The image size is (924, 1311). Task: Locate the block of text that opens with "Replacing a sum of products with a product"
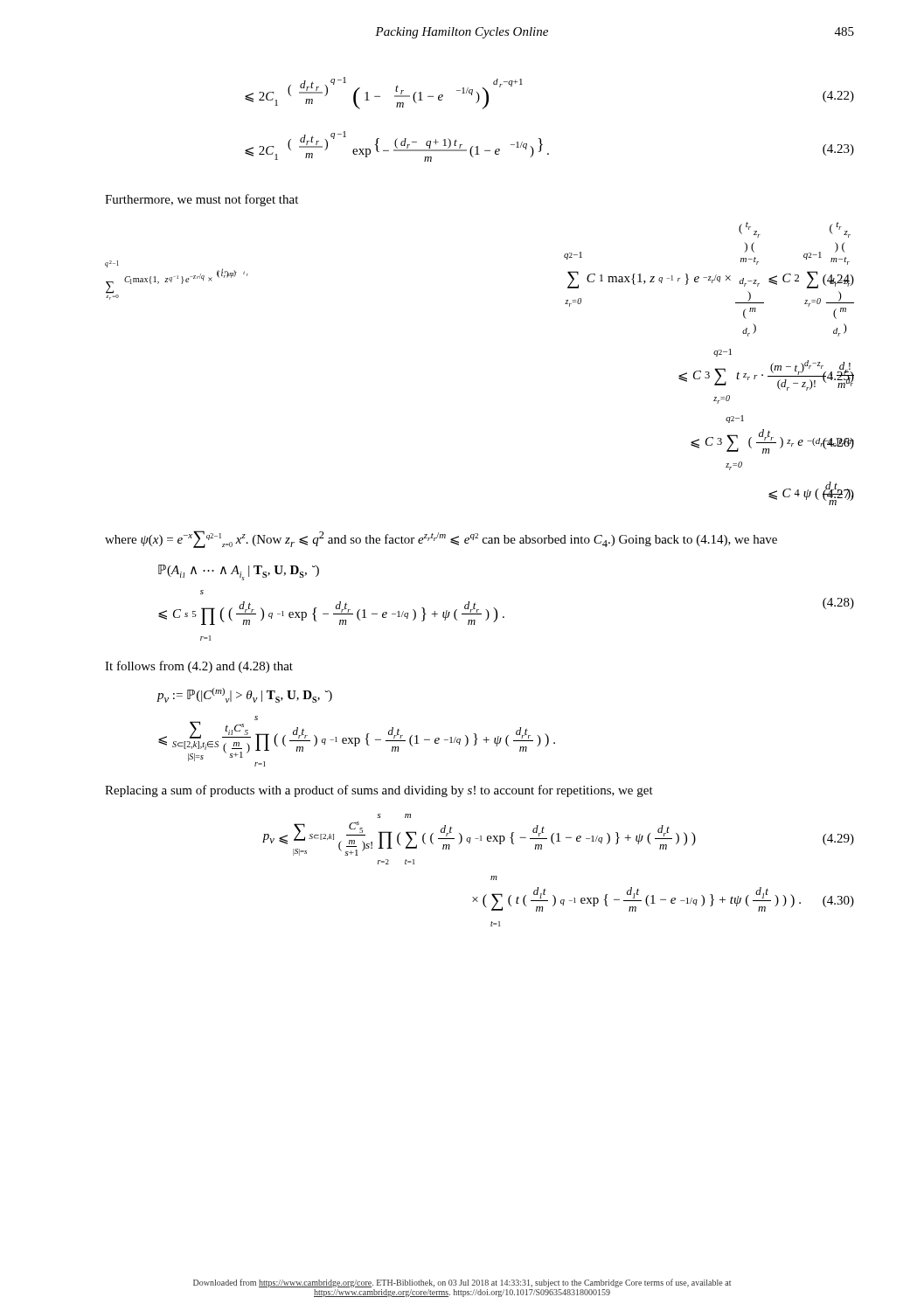(379, 790)
